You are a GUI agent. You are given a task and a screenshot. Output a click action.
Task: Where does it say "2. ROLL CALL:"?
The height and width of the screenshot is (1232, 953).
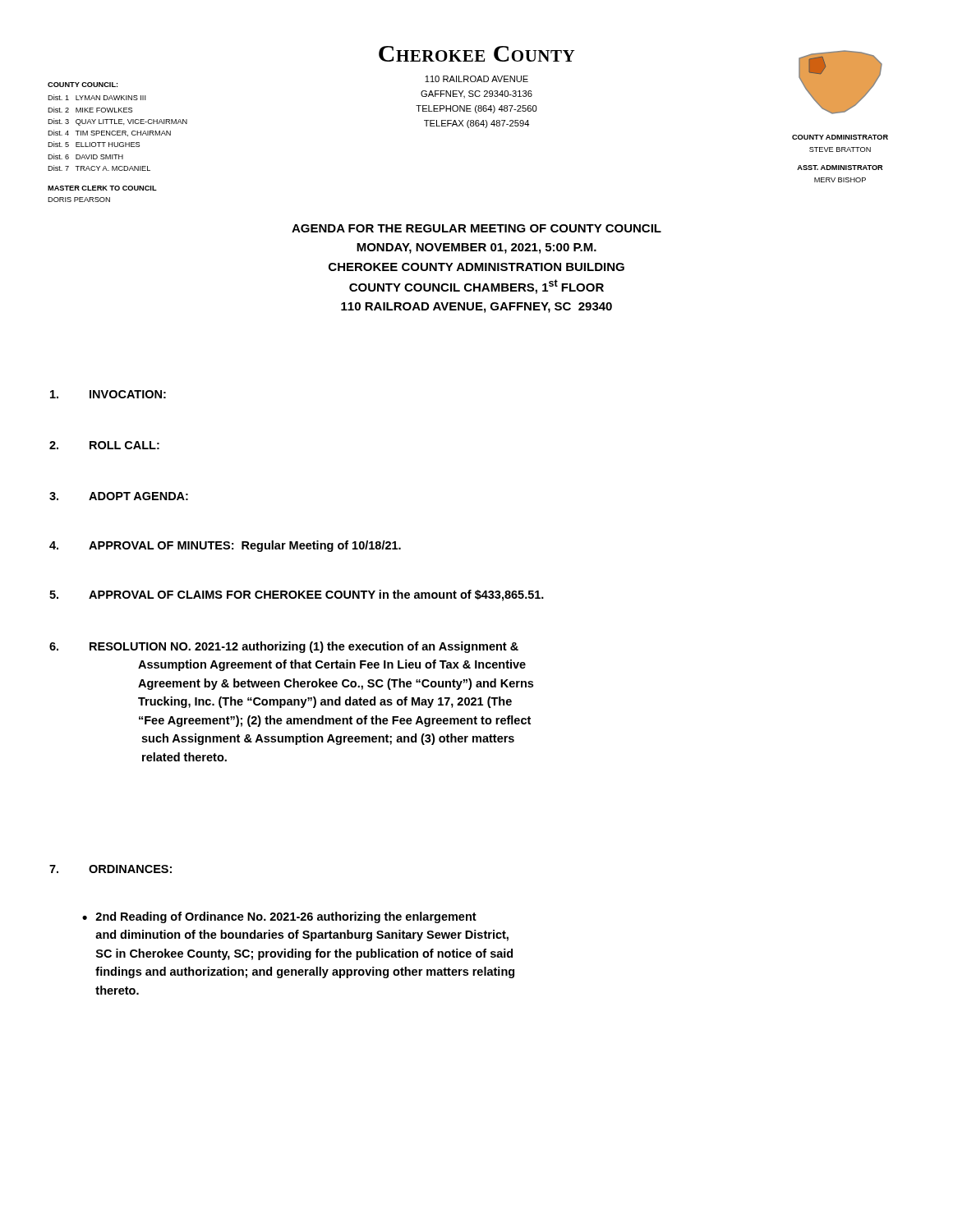(105, 445)
